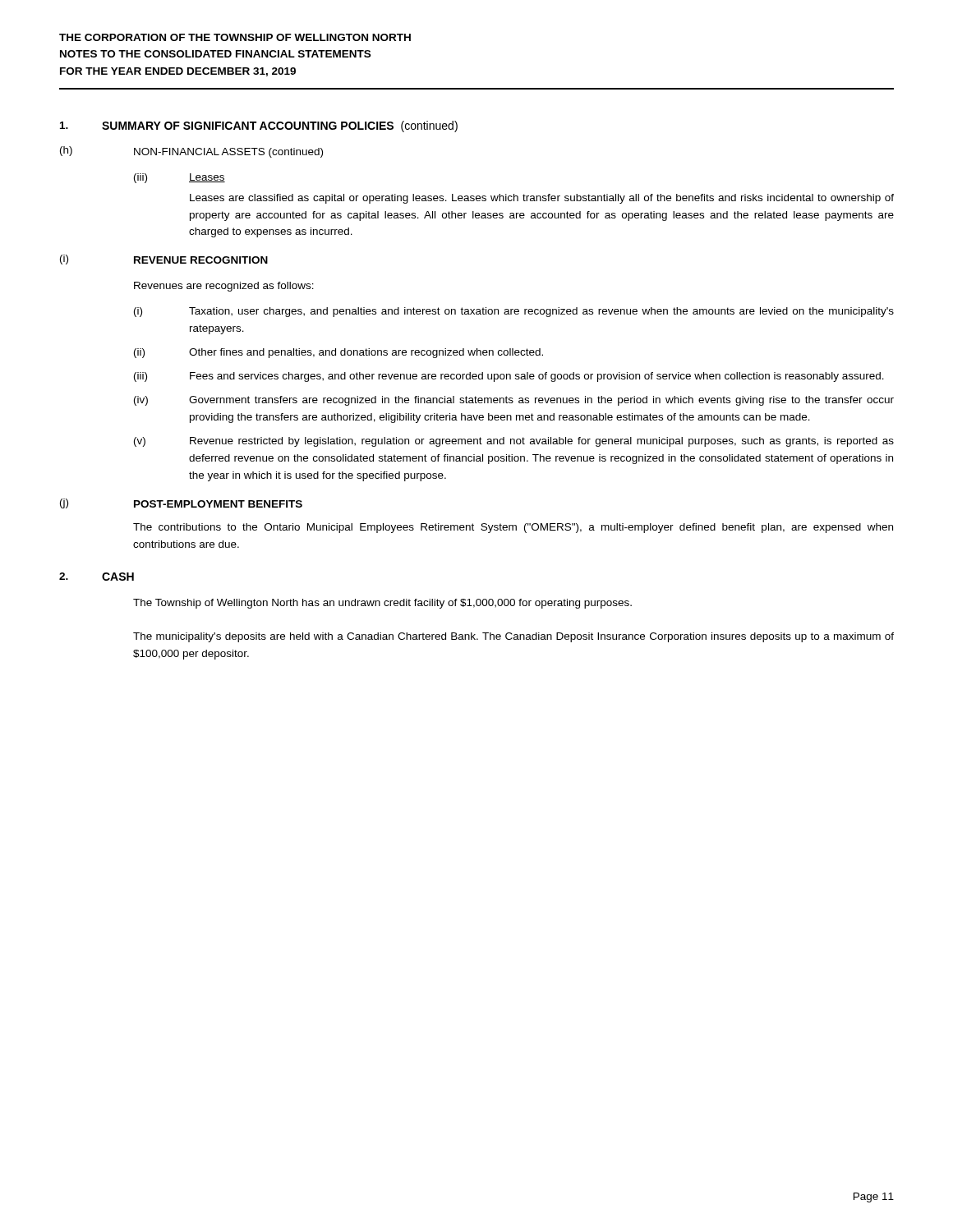
Task: Select the text block containing "(iii) Leases Leases are classified as capital"
Action: coord(476,205)
